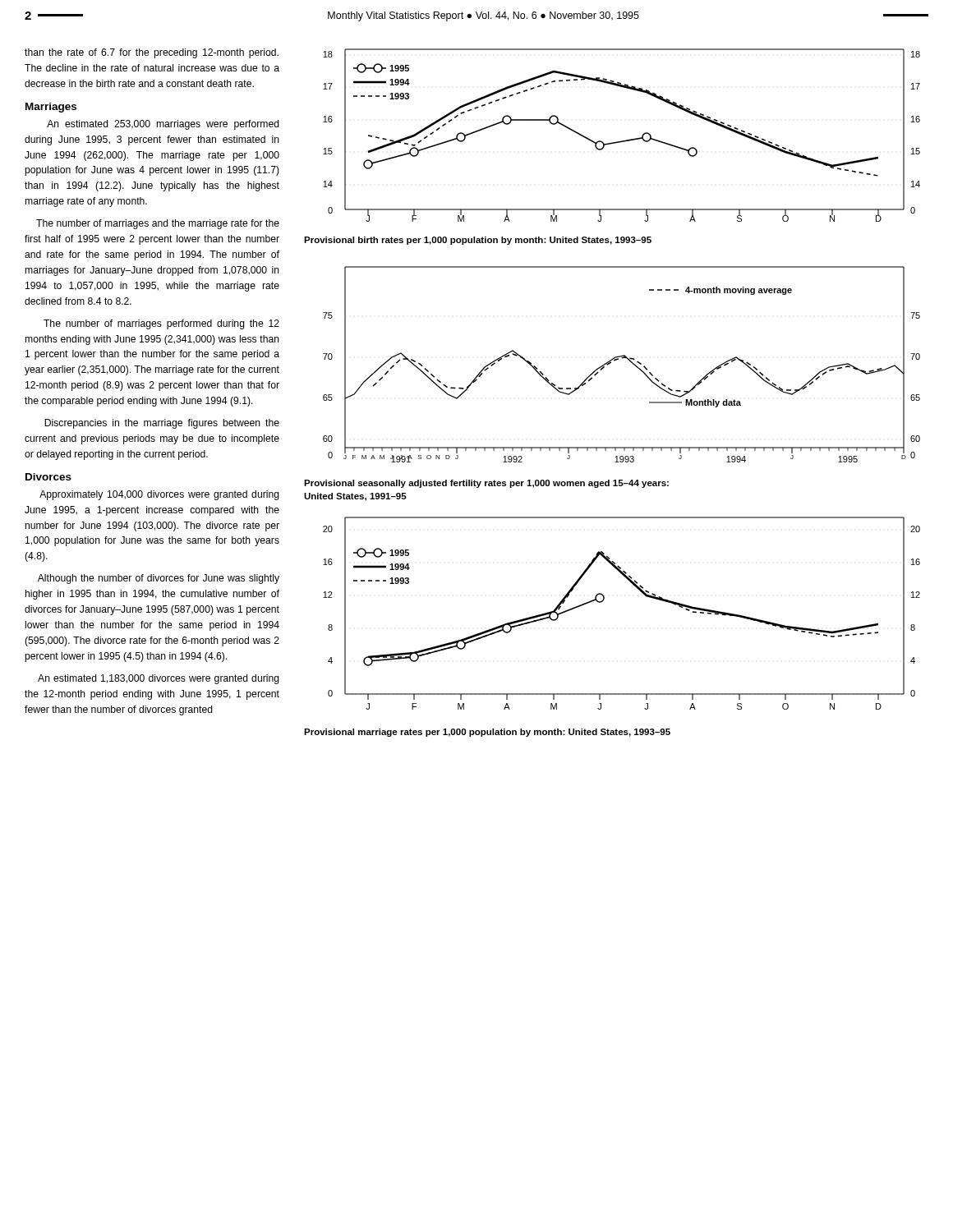This screenshot has width=953, height=1232.
Task: Click on the text block that reads "An estimated 253,000 marriages were performed during June"
Action: coord(152,163)
